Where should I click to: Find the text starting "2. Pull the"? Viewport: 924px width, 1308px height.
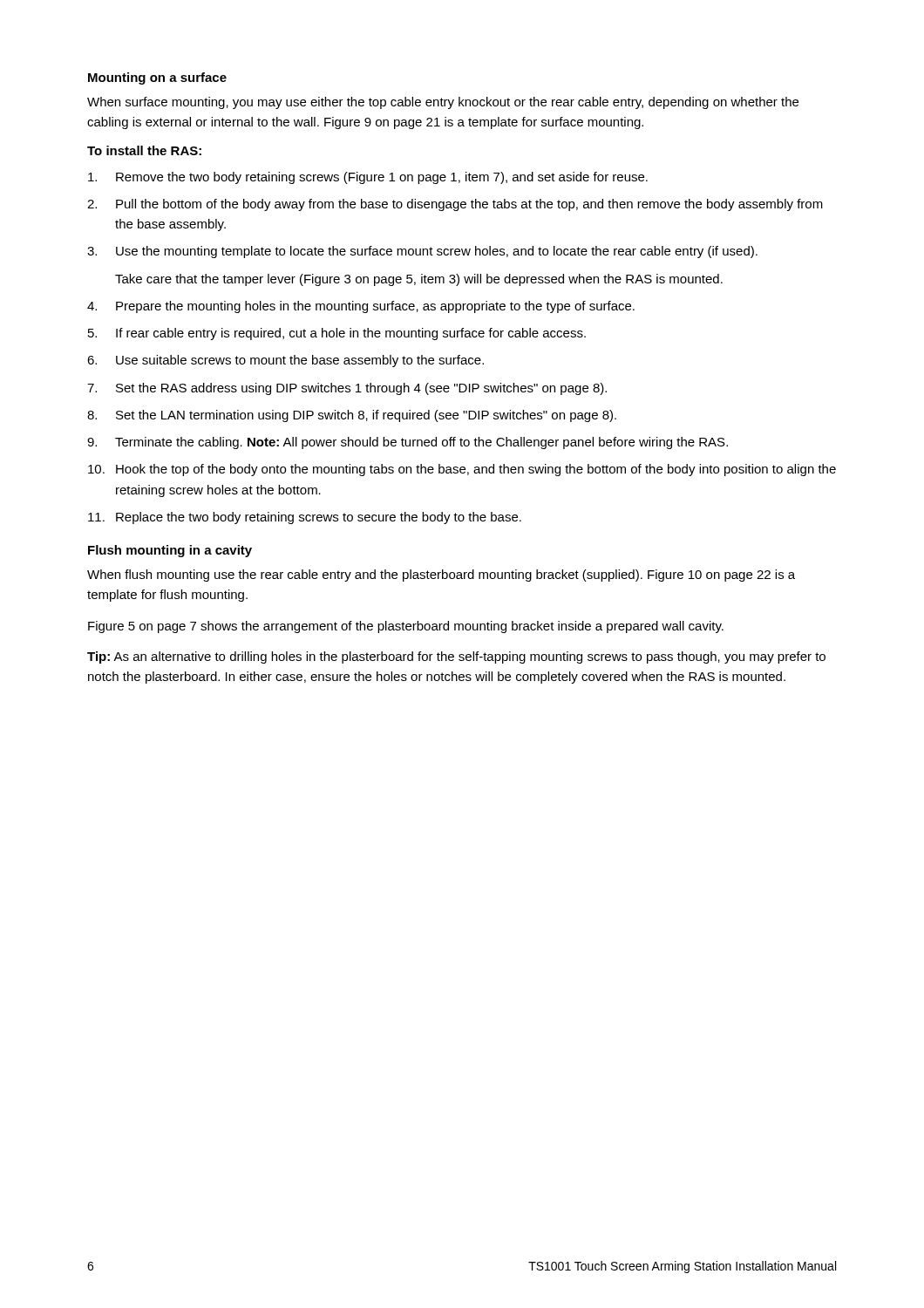click(462, 214)
